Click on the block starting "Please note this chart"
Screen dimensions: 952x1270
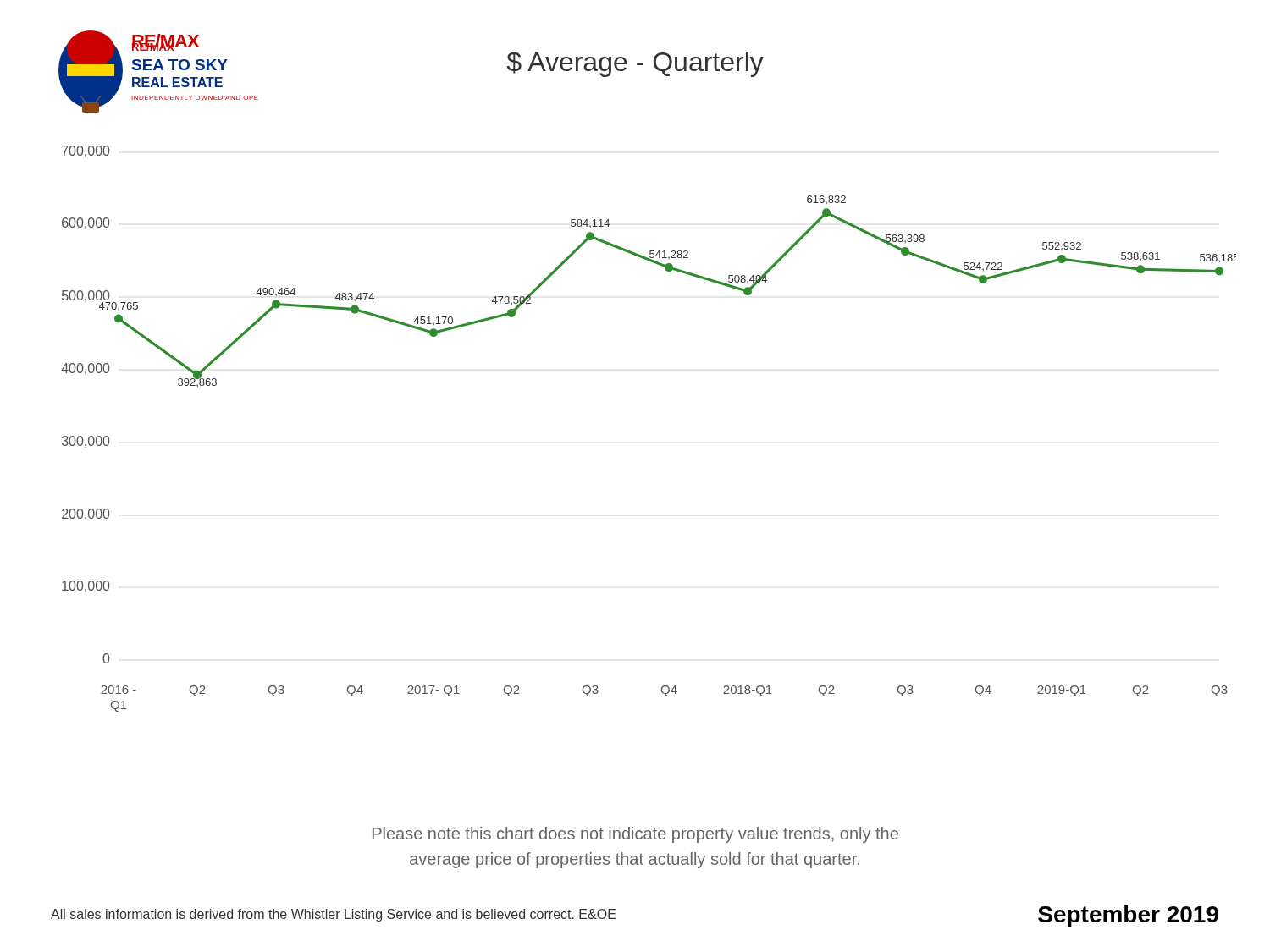click(x=635, y=846)
